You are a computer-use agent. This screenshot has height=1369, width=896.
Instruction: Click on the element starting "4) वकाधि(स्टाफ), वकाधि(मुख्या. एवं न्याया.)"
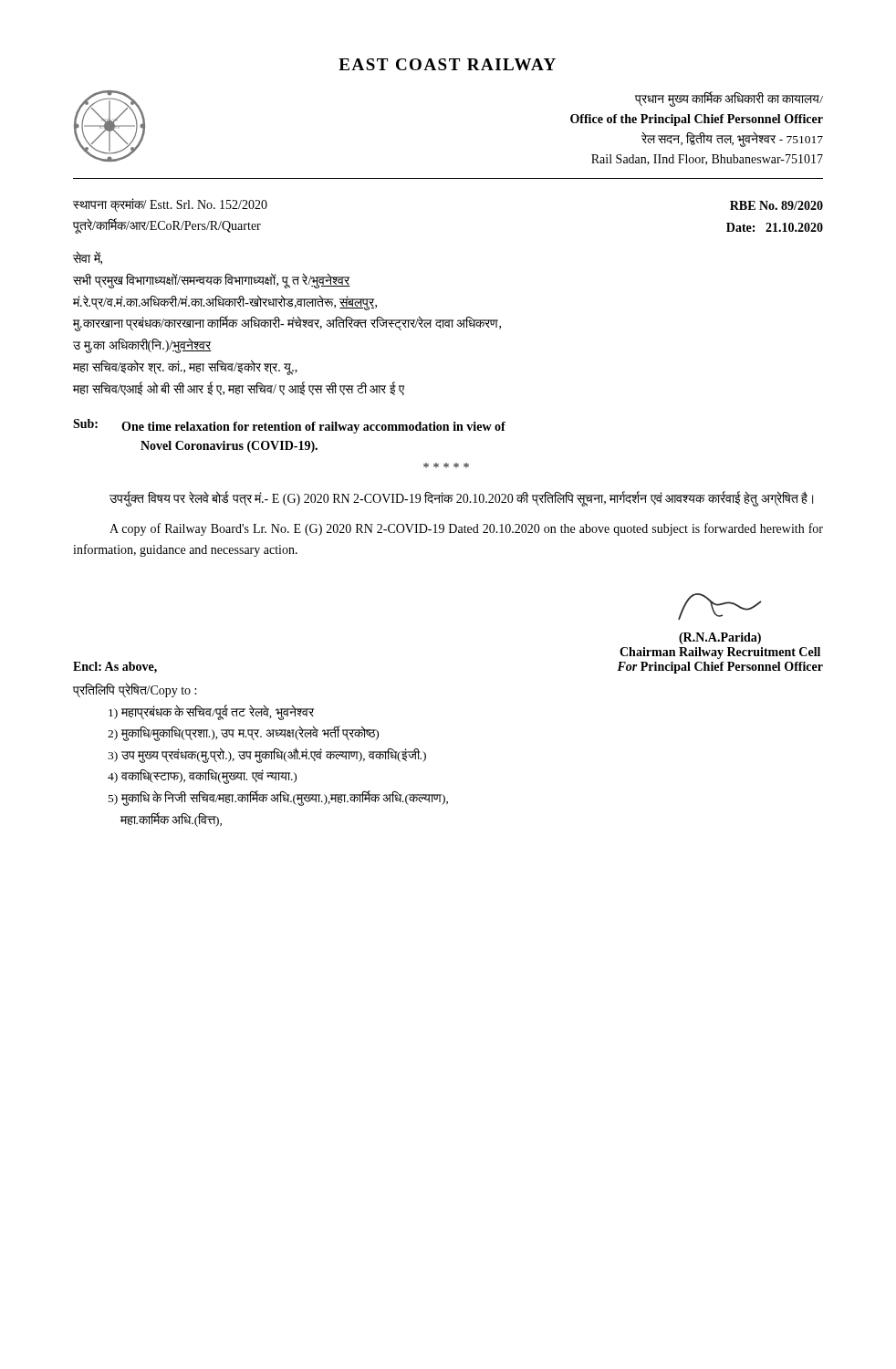pos(202,777)
